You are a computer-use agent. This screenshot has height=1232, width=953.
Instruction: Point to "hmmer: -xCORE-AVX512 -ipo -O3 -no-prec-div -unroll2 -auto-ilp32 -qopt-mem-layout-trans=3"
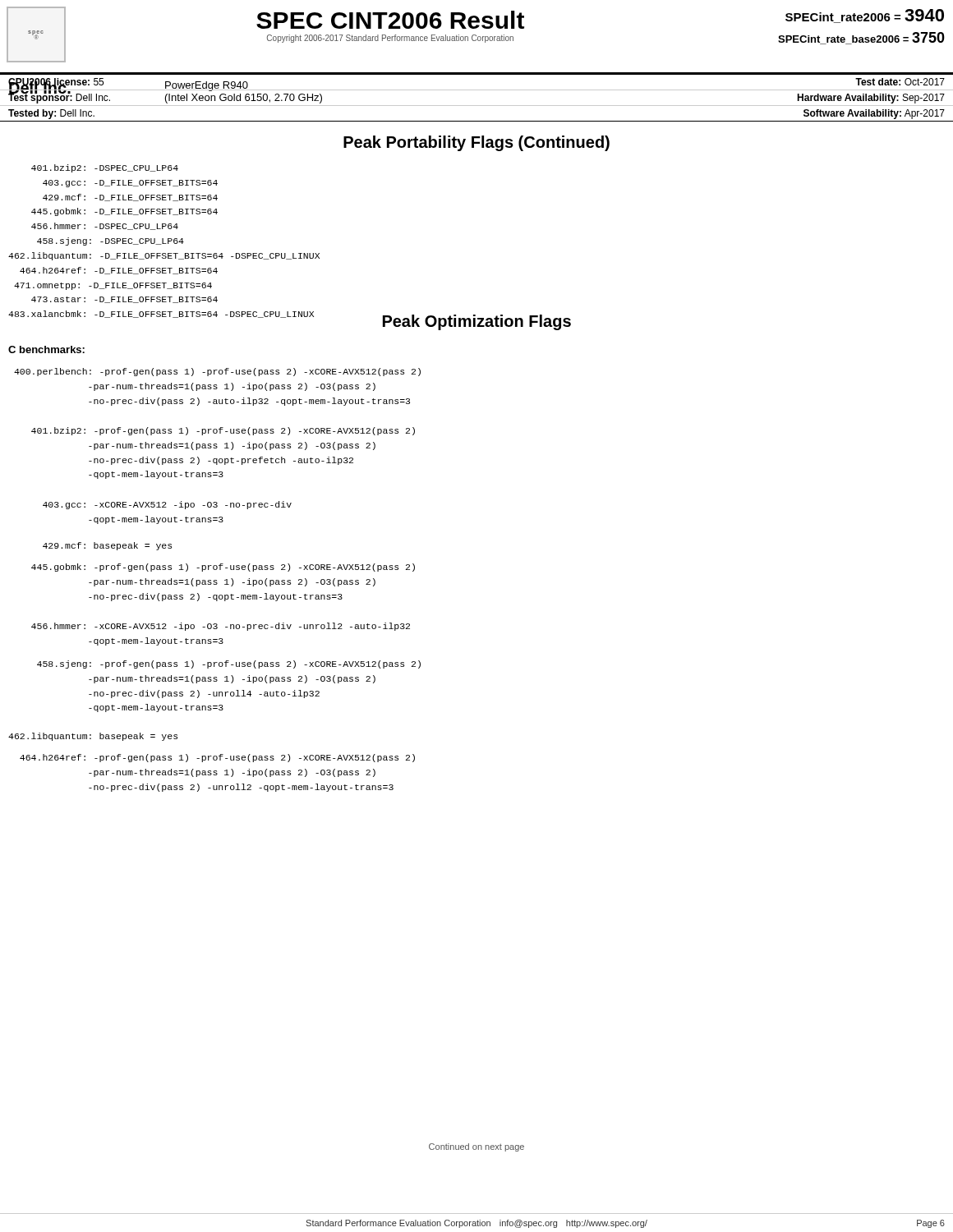(55, 626)
